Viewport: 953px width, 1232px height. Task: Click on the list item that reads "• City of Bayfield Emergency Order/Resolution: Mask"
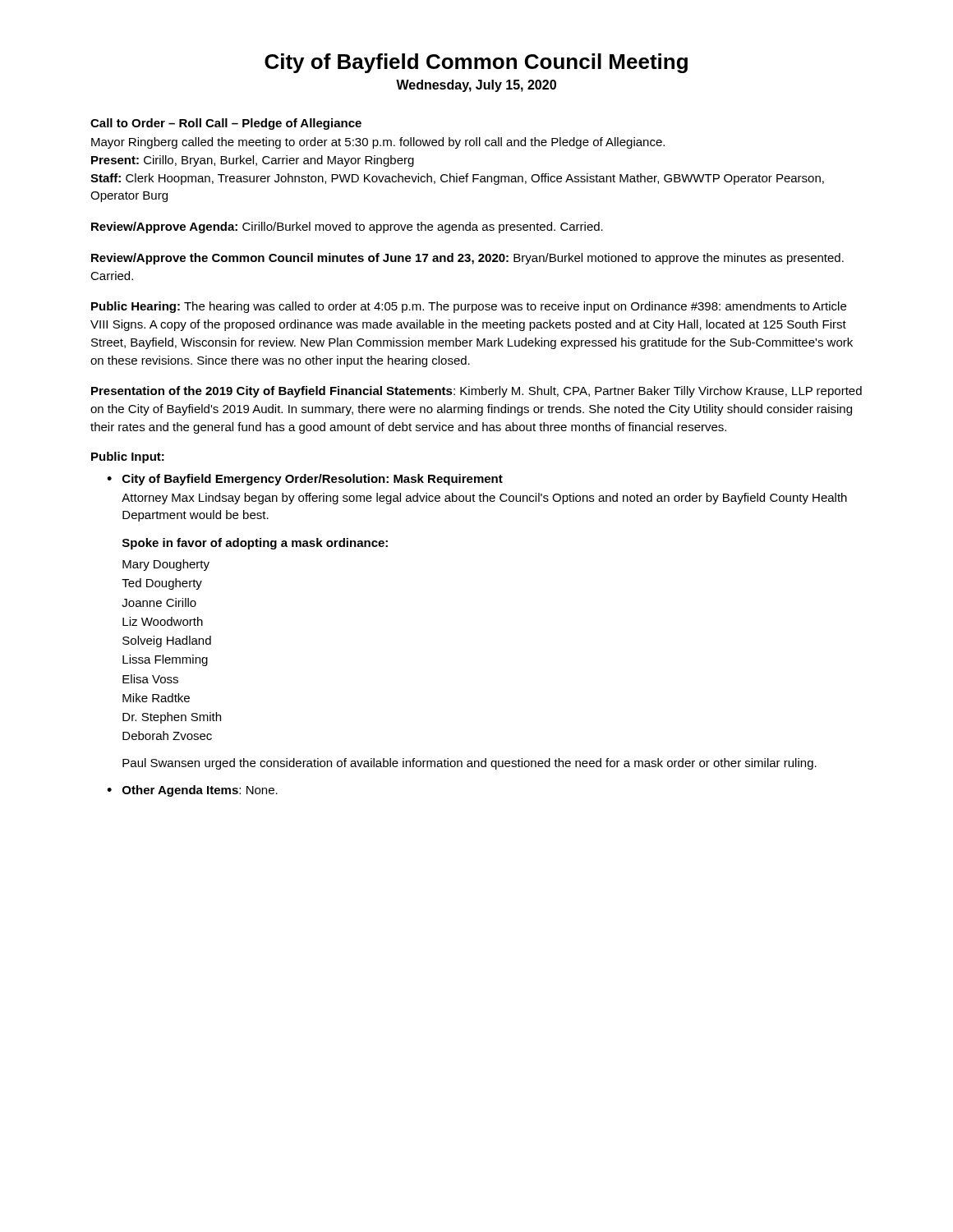305,480
